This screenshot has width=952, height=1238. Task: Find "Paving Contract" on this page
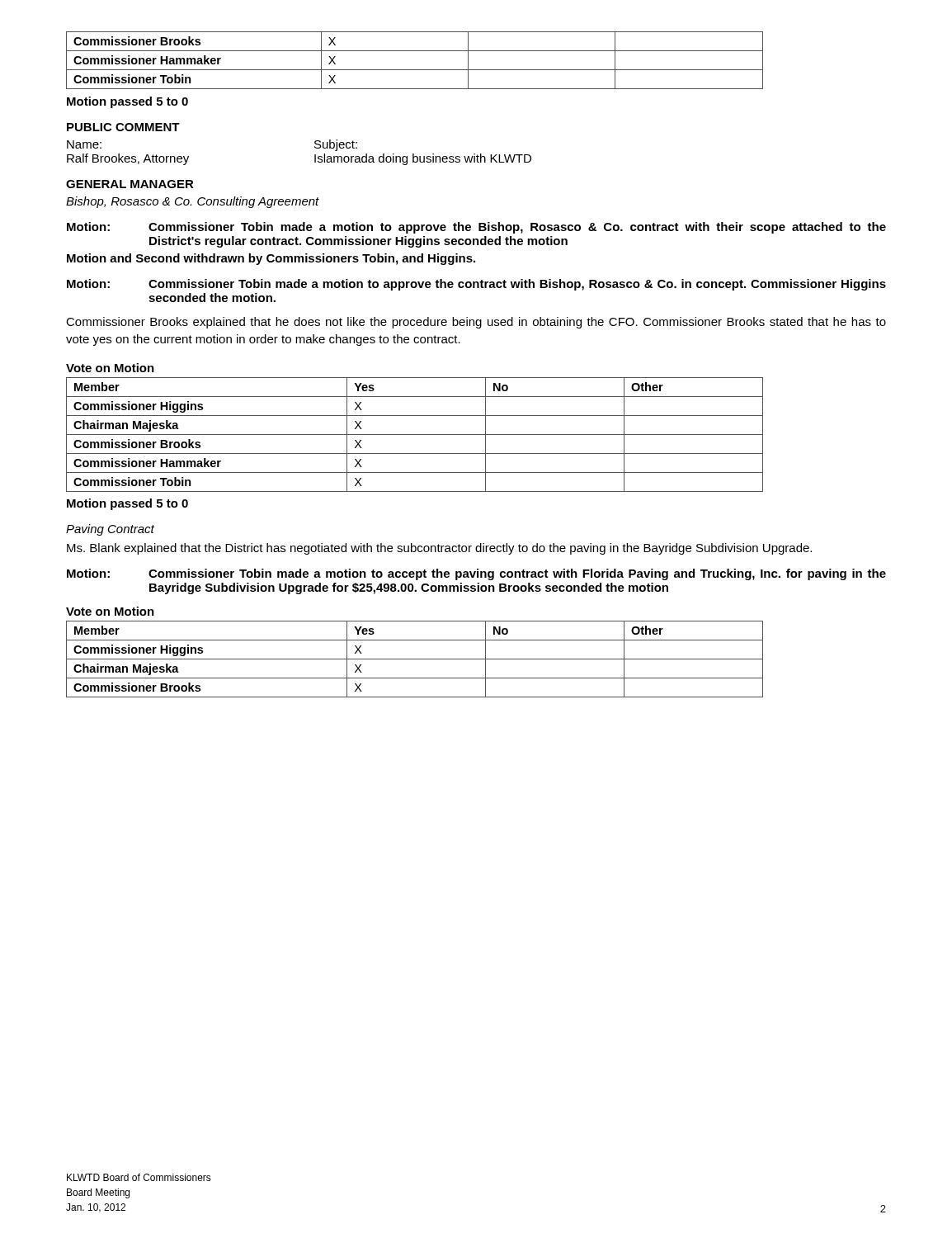click(110, 529)
